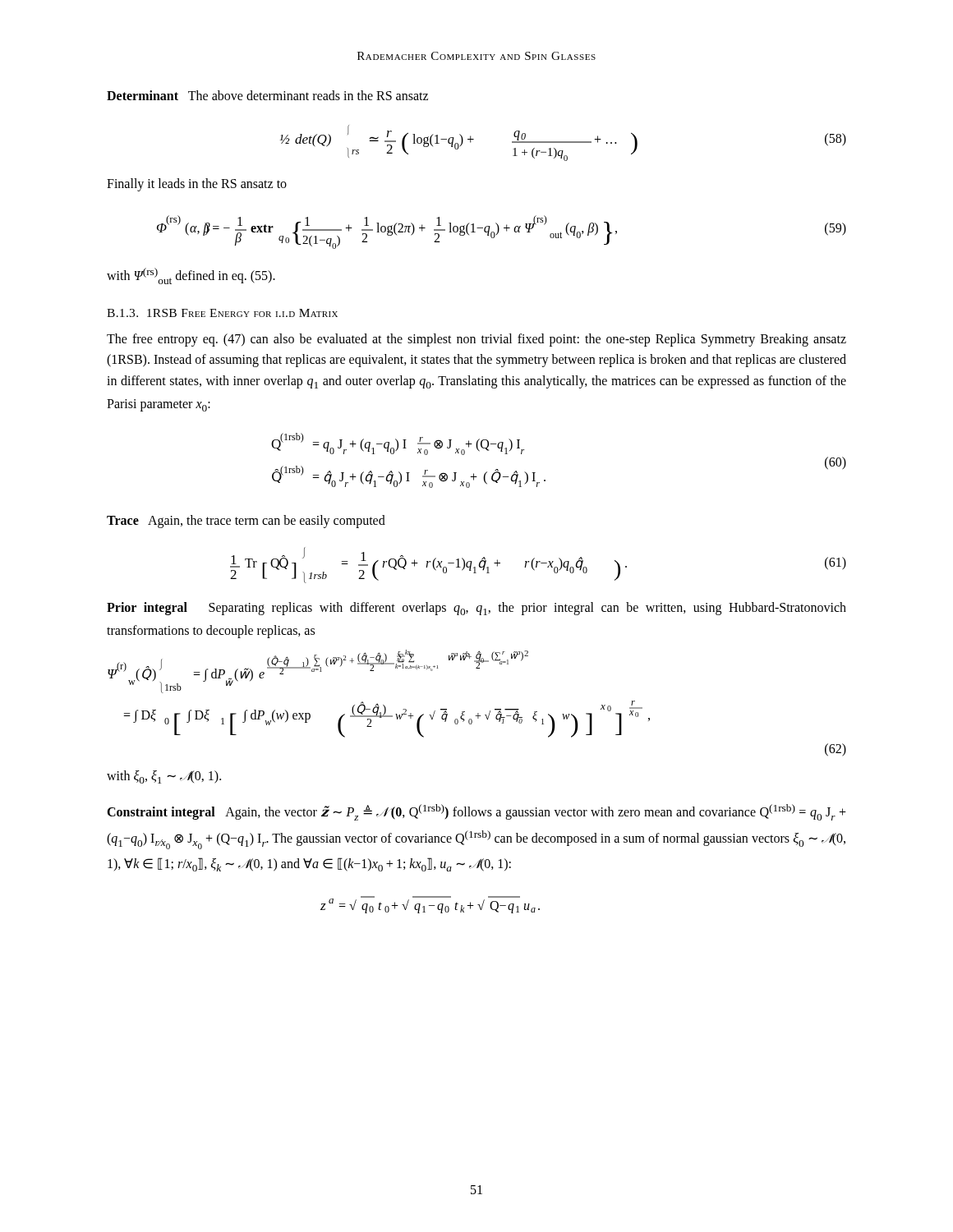Point to the block beginning "The free entropy eq. (47) can"
Viewport: 953px width, 1232px height.
(476, 373)
